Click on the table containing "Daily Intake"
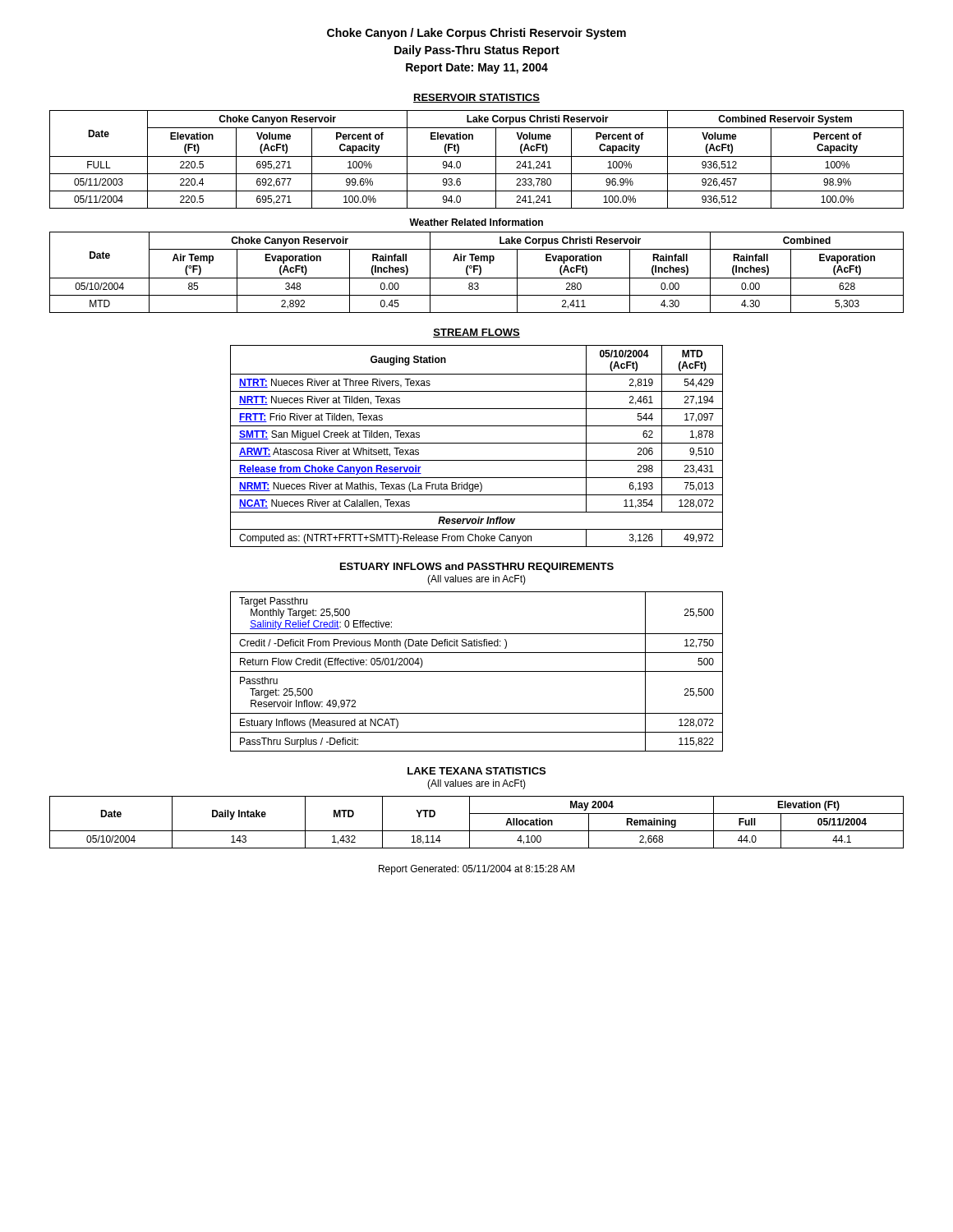This screenshot has height=1232, width=953. point(476,822)
